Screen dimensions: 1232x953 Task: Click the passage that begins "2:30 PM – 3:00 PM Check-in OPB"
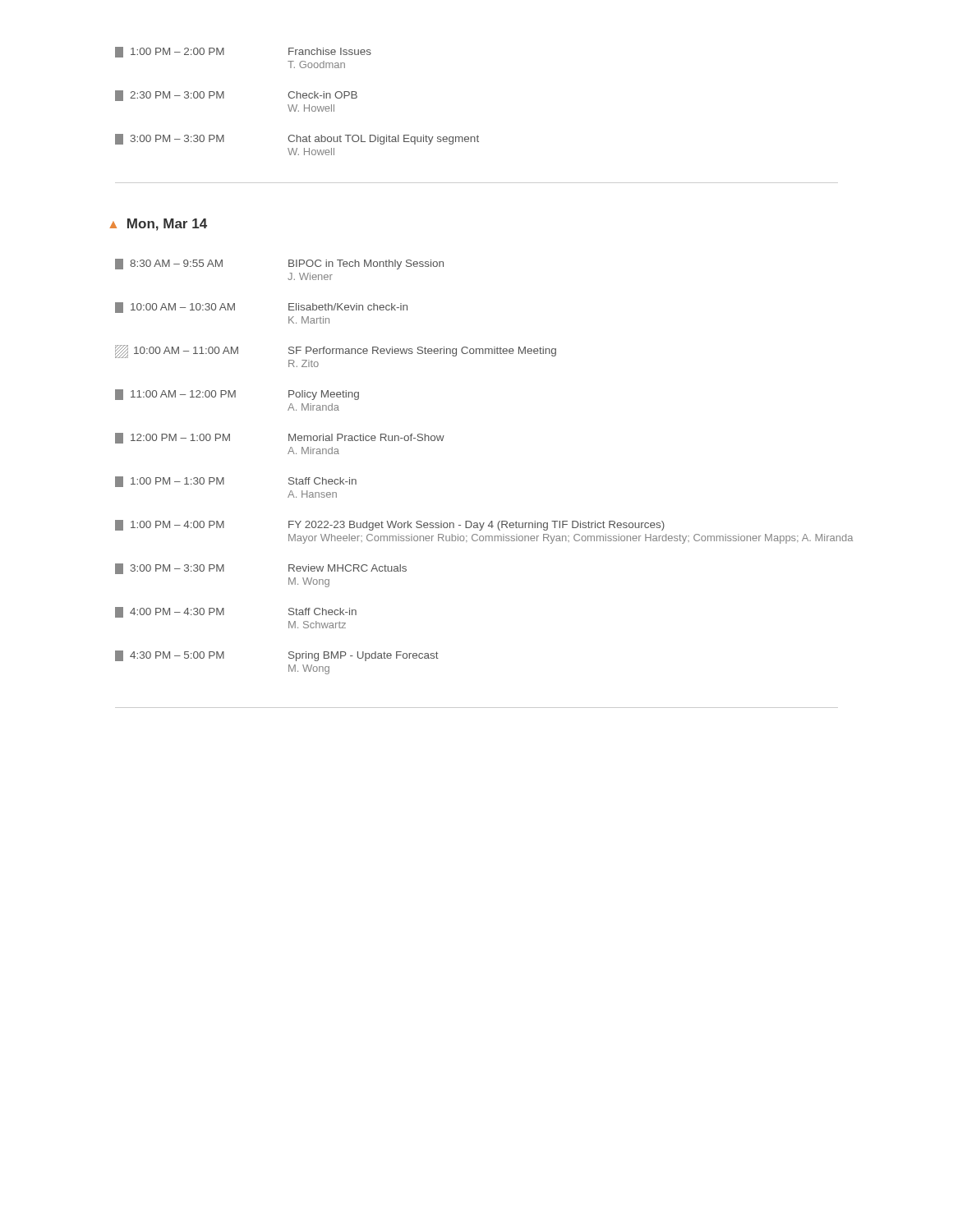[x=166, y=96]
